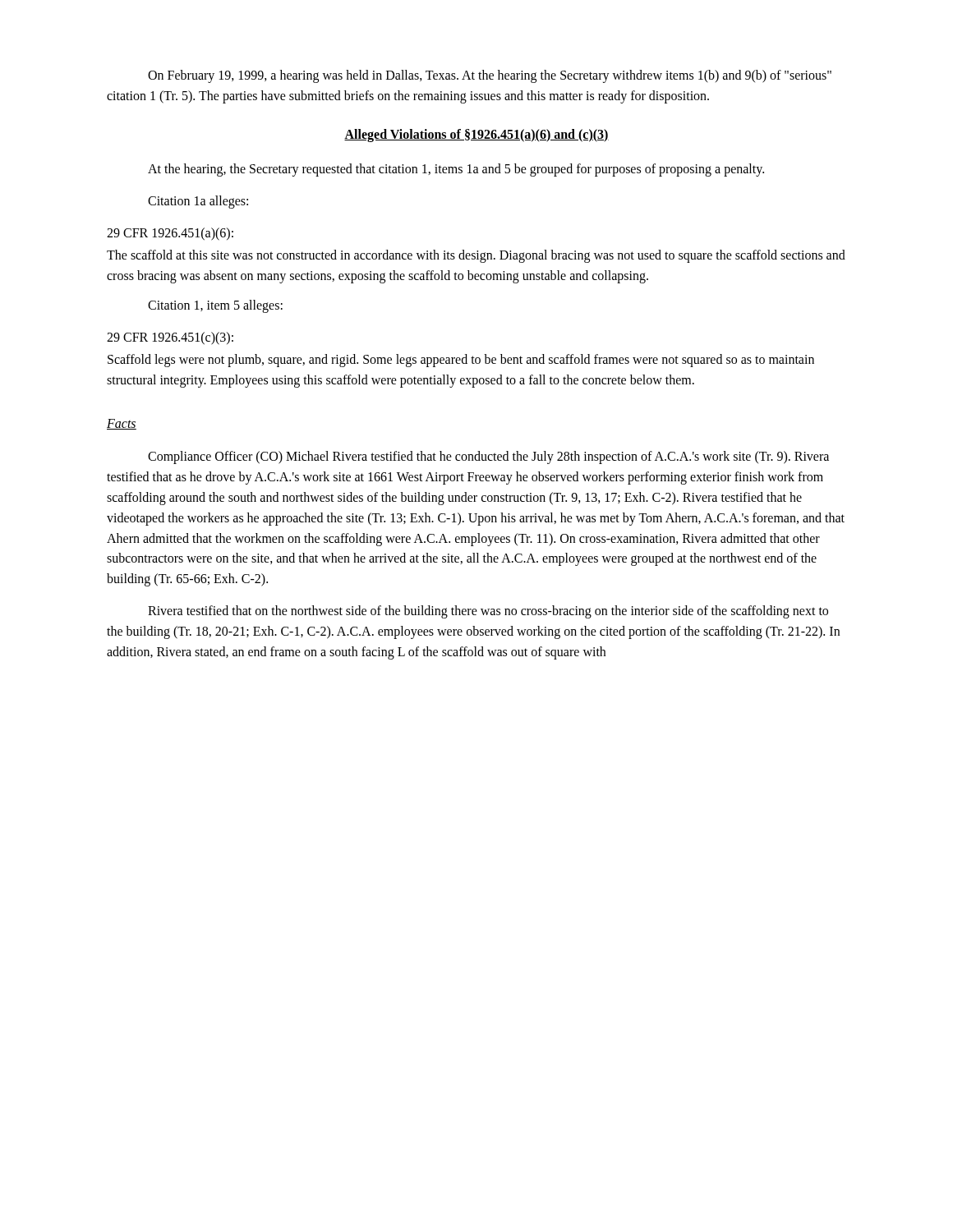This screenshot has width=953, height=1232.
Task: Find the region starting "Citation 1a alleges:"
Action: click(198, 202)
